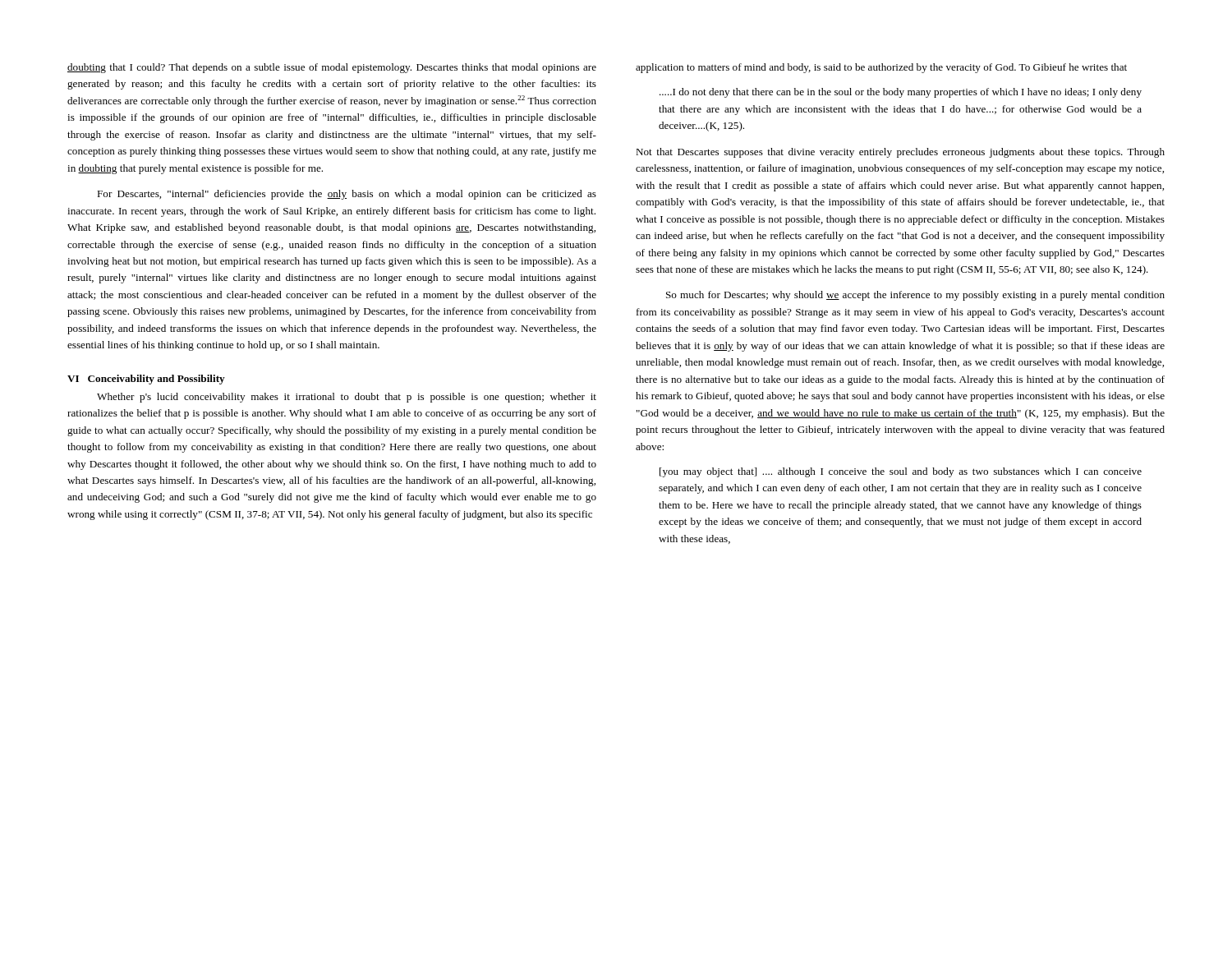The image size is (1232, 953).
Task: Select the text starting "Whether p's lucid conceivability makes"
Action: (x=332, y=456)
